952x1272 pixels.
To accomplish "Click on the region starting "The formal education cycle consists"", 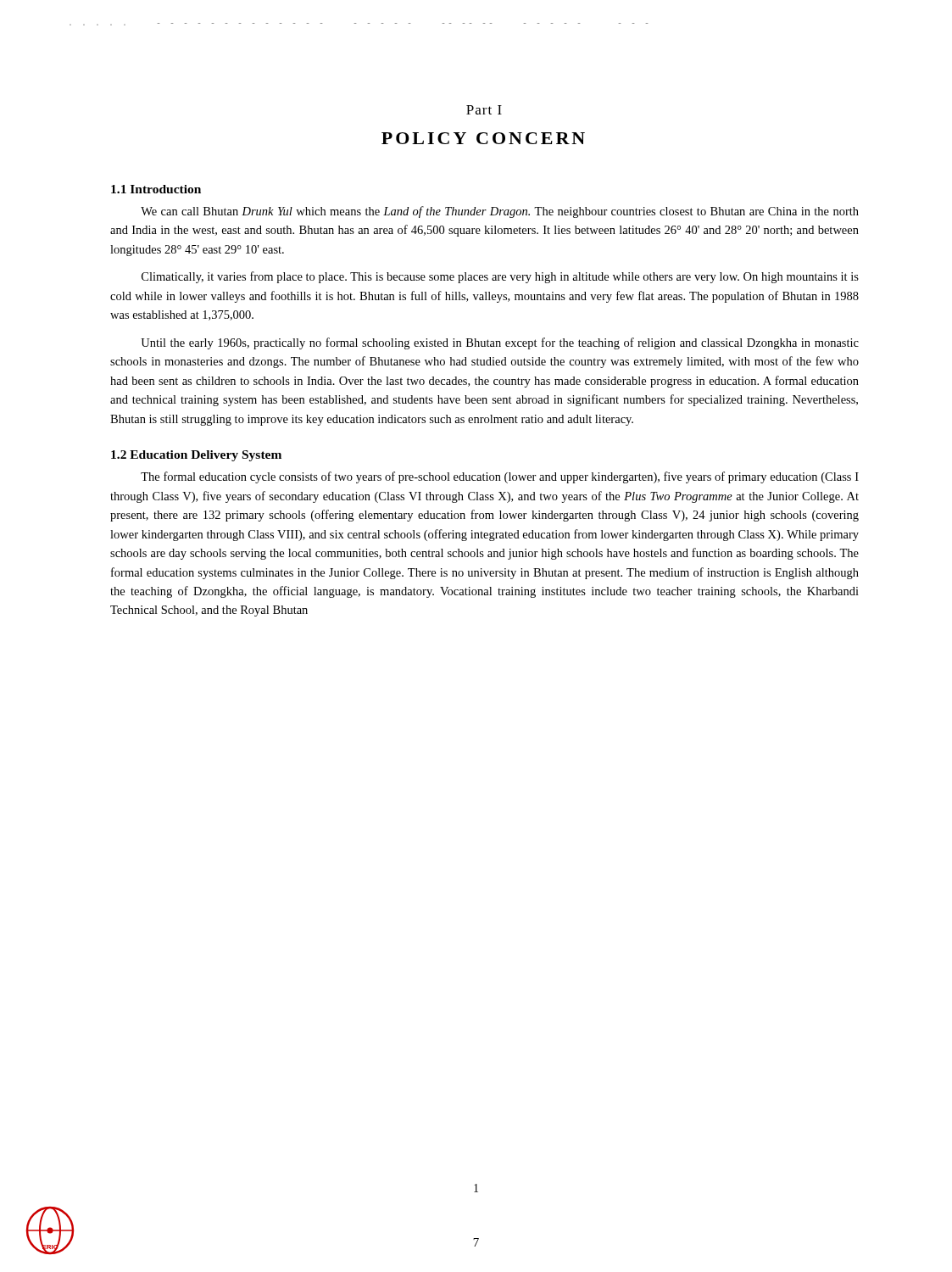I will pos(484,544).
